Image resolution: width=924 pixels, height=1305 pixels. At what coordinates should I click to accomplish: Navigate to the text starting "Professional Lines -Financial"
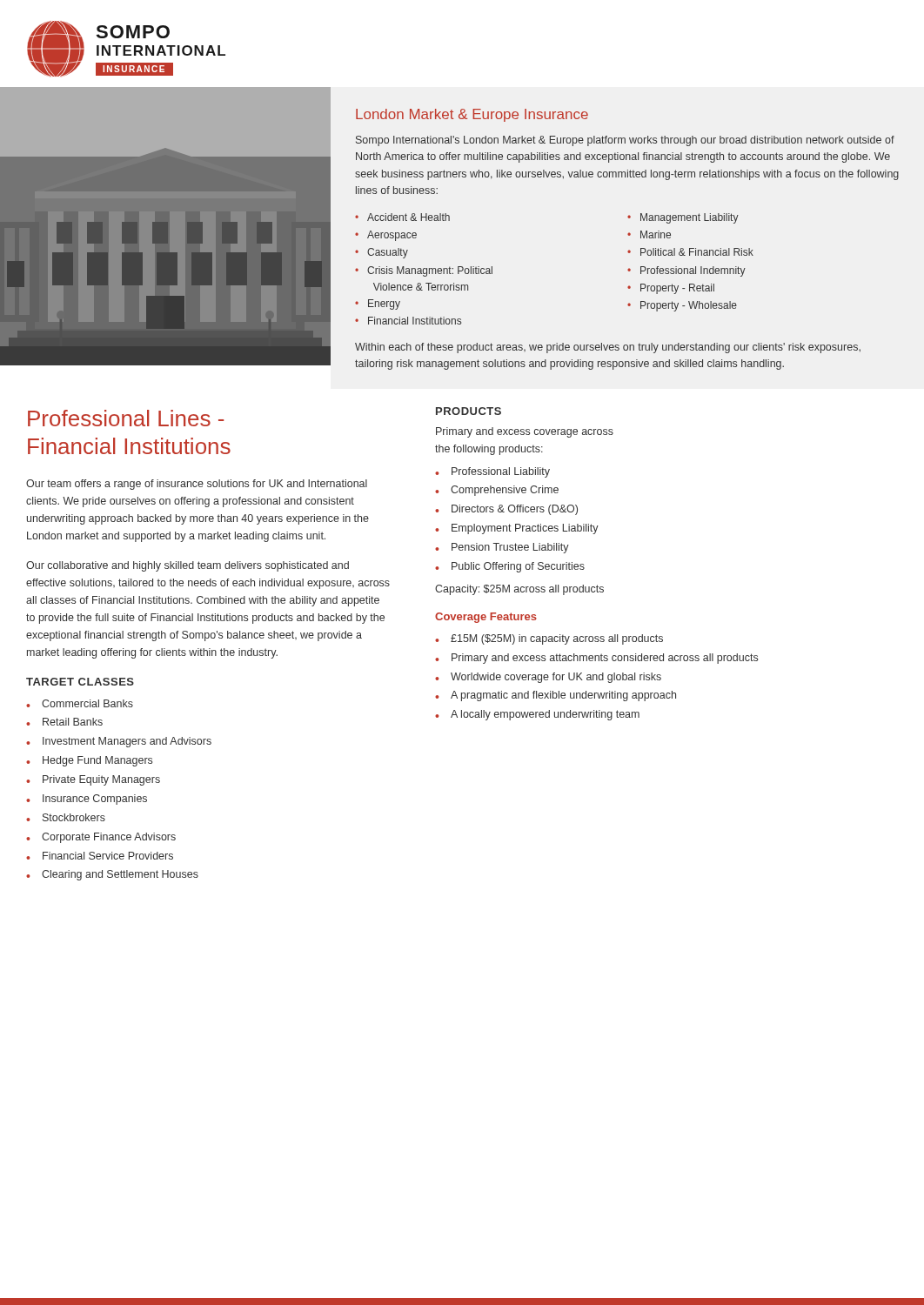[x=129, y=432]
